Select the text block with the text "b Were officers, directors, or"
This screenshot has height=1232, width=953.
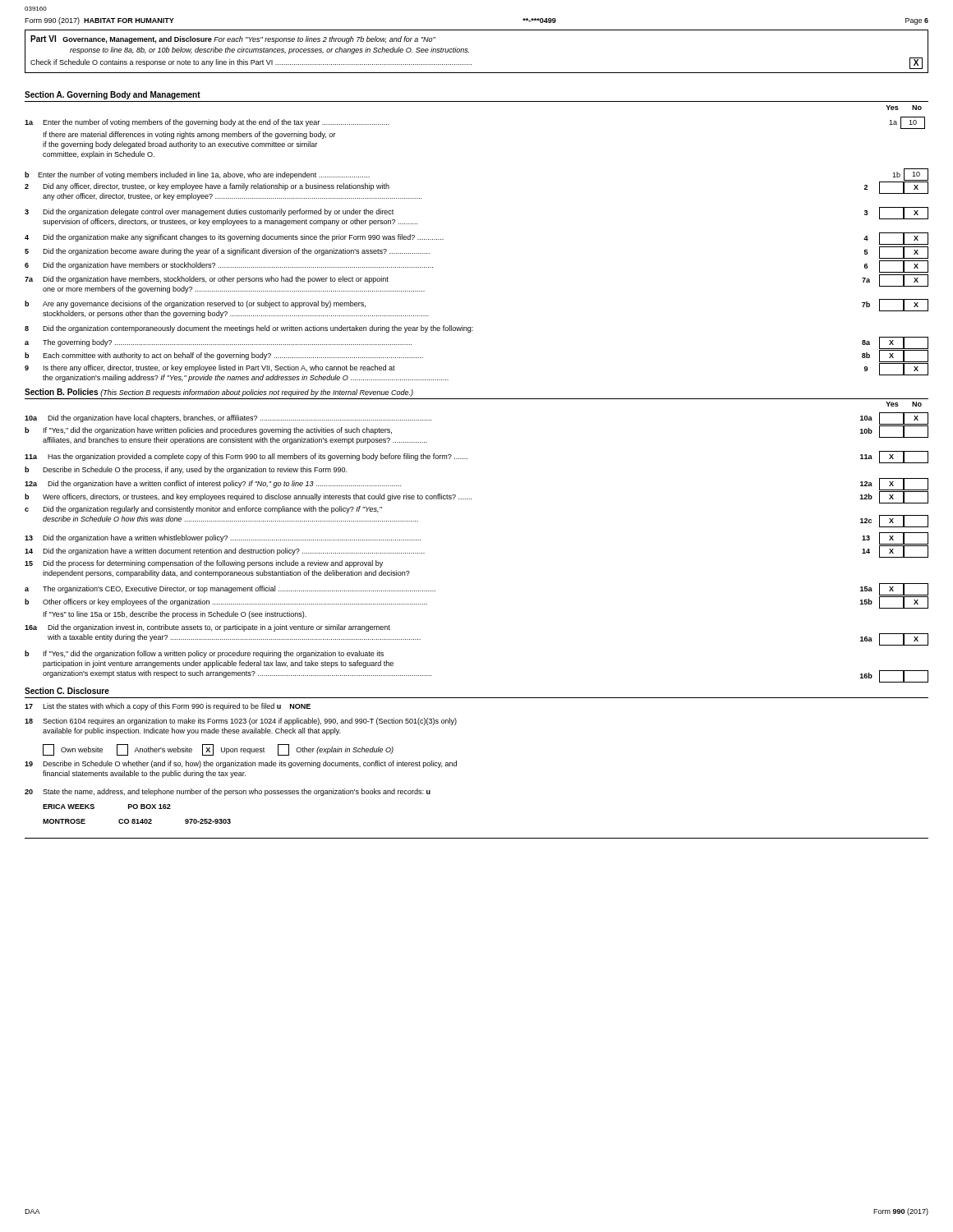(476, 497)
